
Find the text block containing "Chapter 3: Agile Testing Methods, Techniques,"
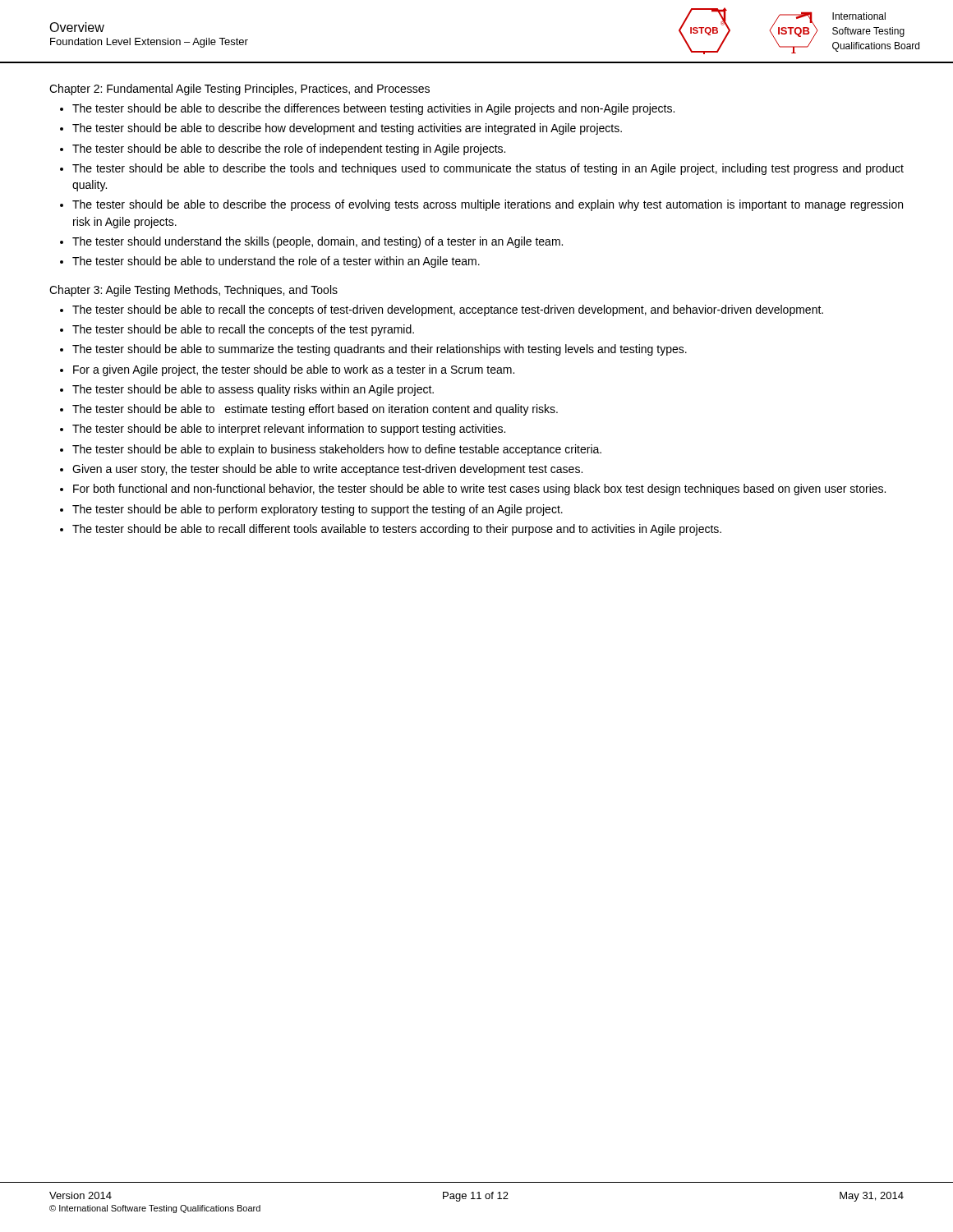click(x=193, y=290)
